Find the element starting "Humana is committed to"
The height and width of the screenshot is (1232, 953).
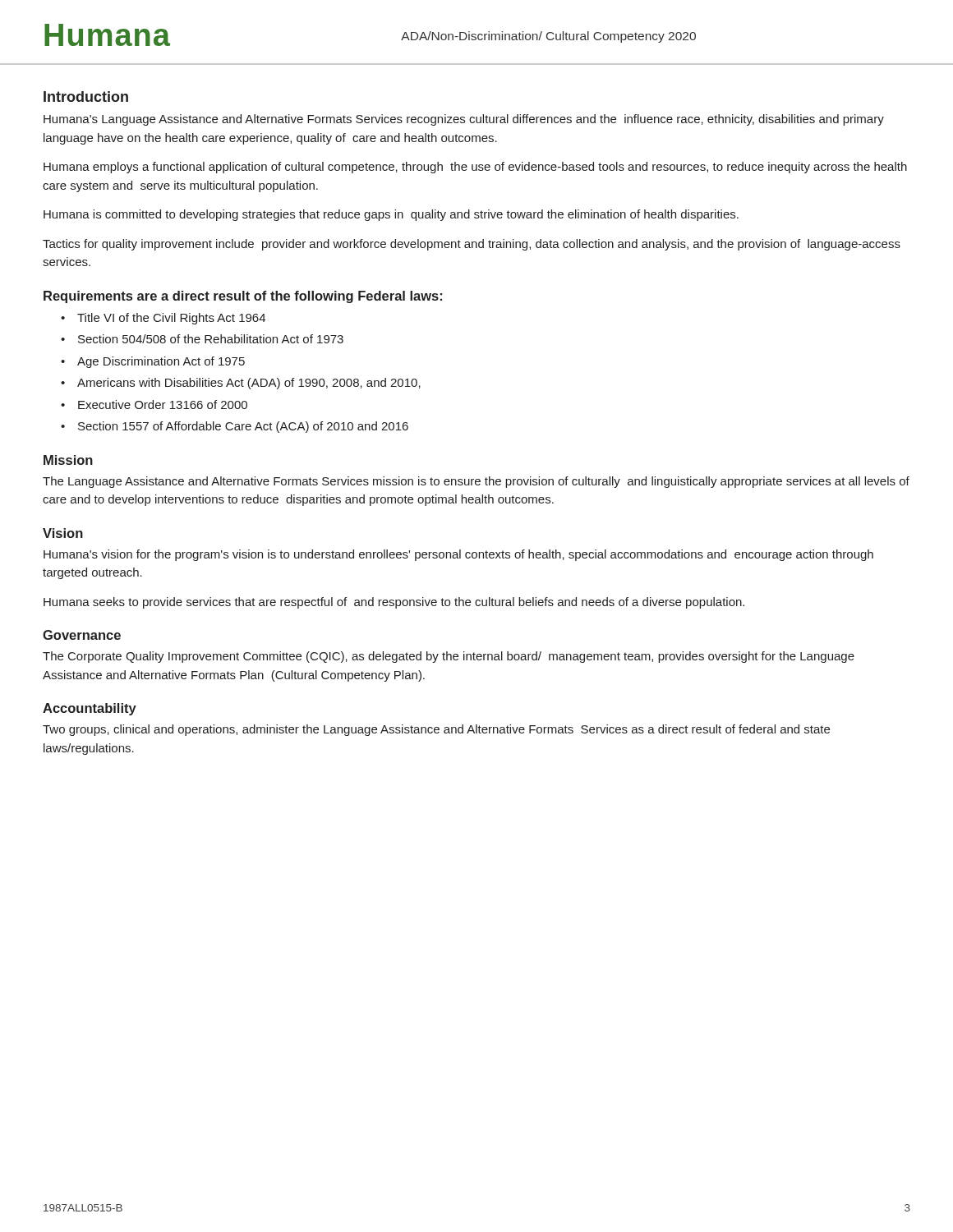point(391,214)
